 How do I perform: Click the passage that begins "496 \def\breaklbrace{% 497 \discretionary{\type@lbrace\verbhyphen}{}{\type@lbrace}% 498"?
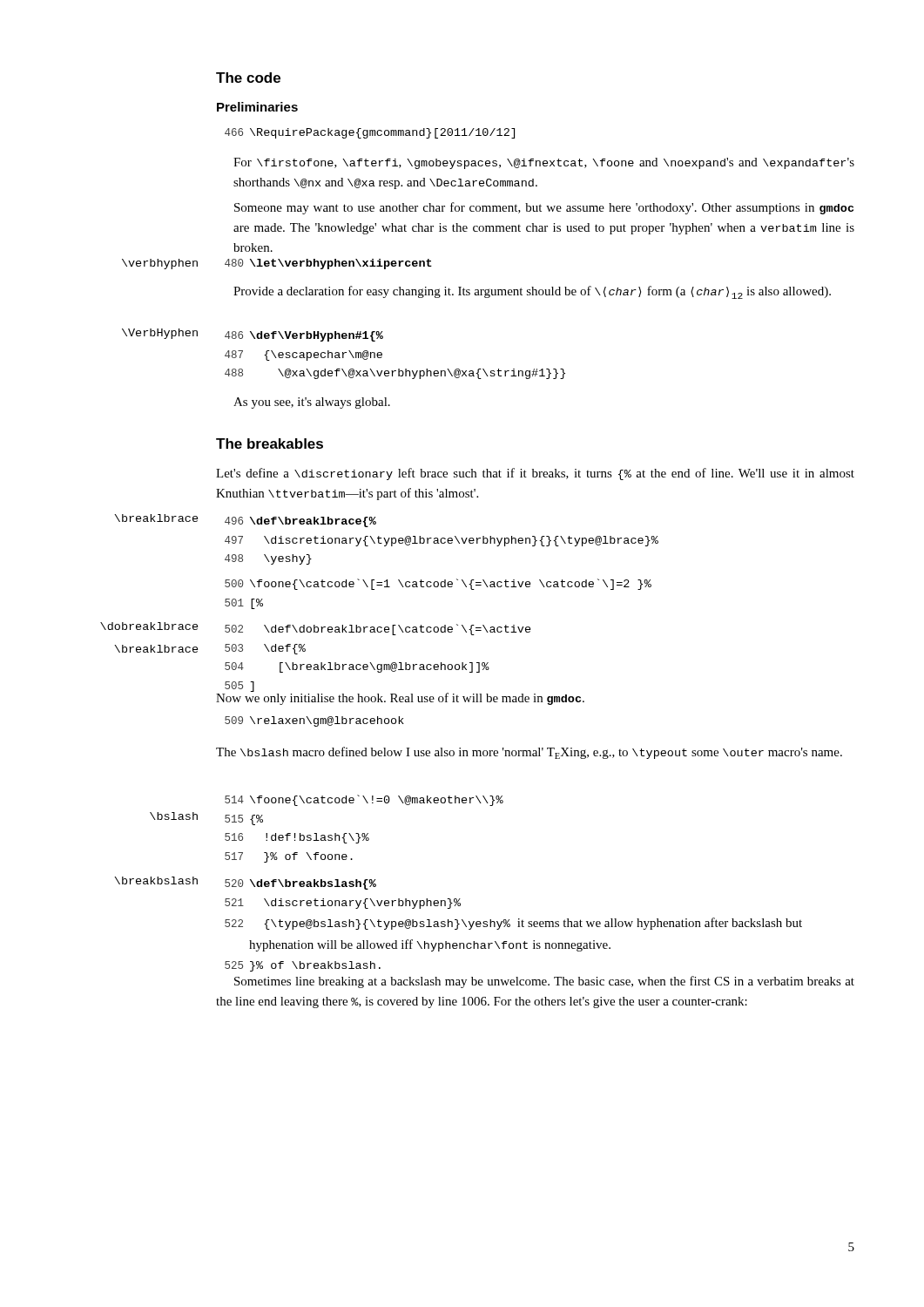point(437,541)
